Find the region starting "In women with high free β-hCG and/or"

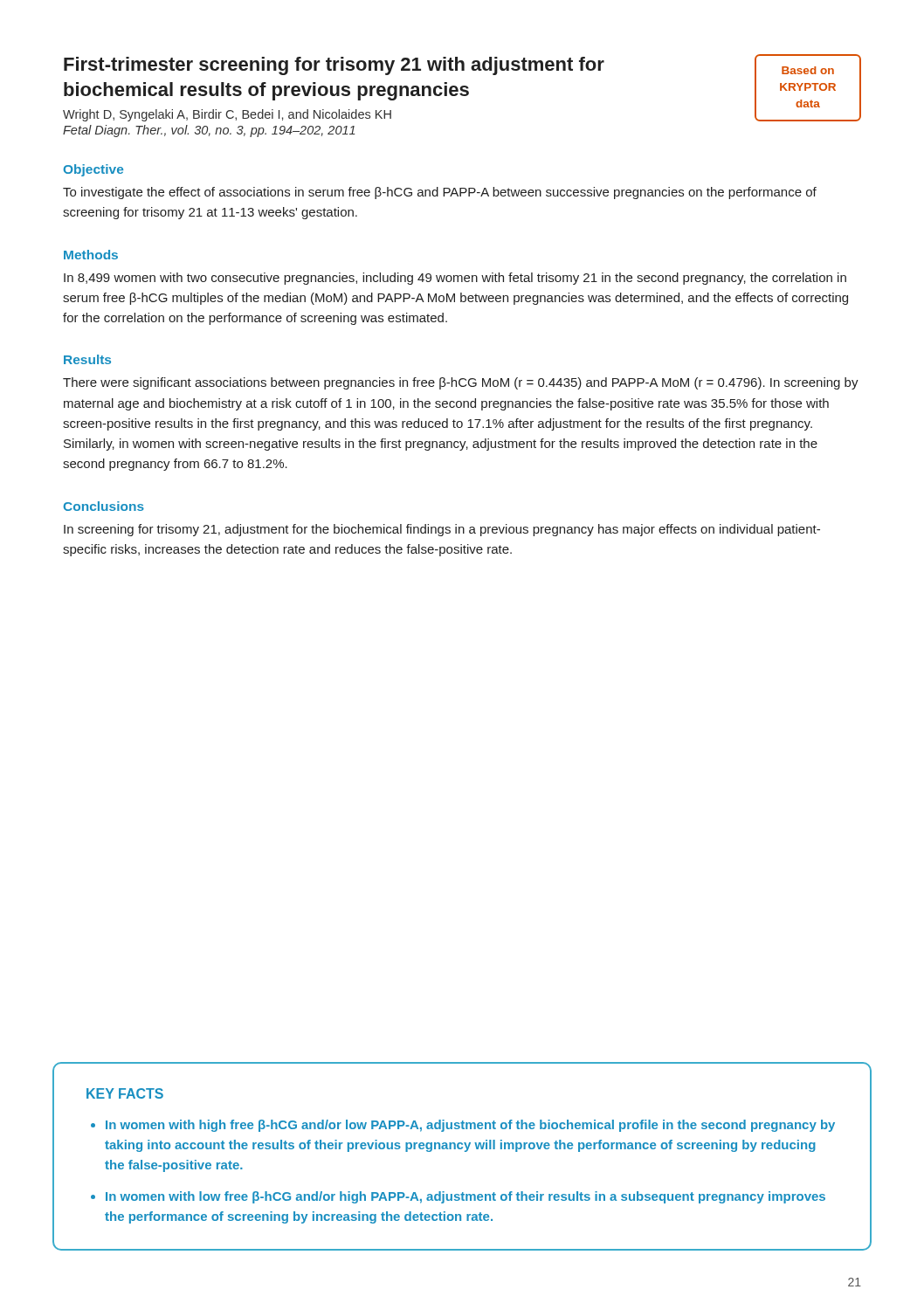(x=470, y=1144)
